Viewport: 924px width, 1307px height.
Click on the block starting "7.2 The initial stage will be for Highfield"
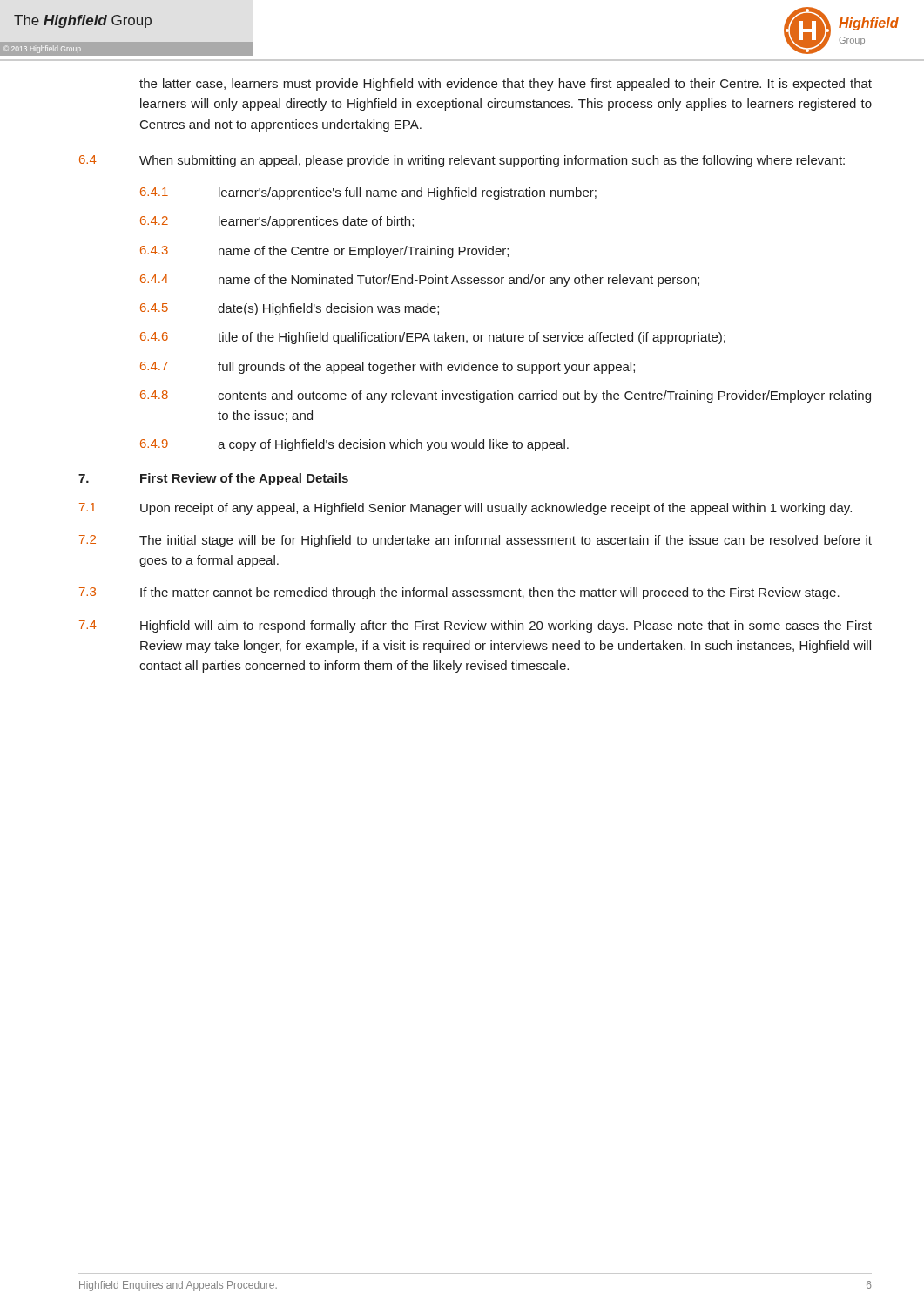tap(475, 550)
